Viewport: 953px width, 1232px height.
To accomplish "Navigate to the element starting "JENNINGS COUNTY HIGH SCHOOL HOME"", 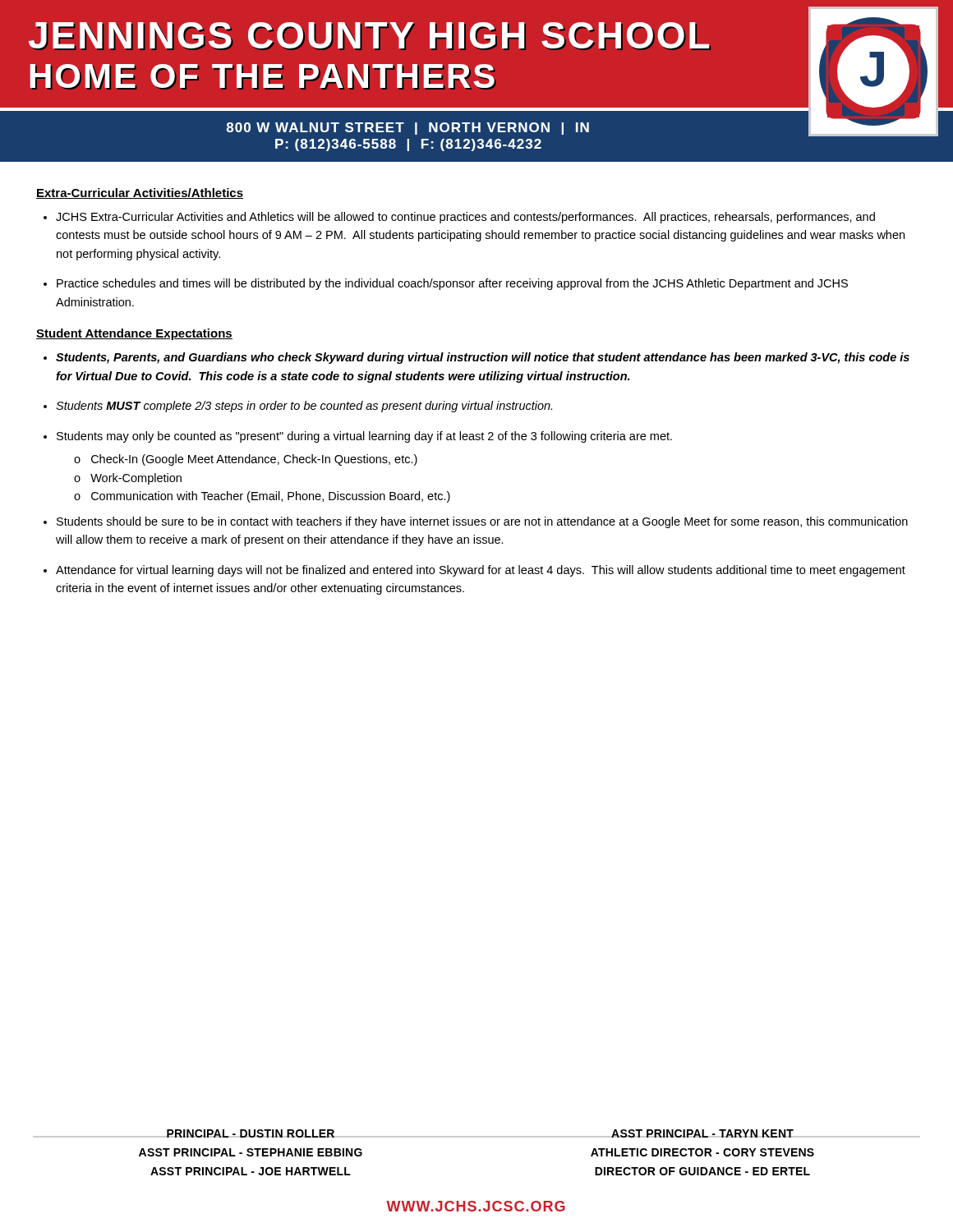I will tap(414, 55).
